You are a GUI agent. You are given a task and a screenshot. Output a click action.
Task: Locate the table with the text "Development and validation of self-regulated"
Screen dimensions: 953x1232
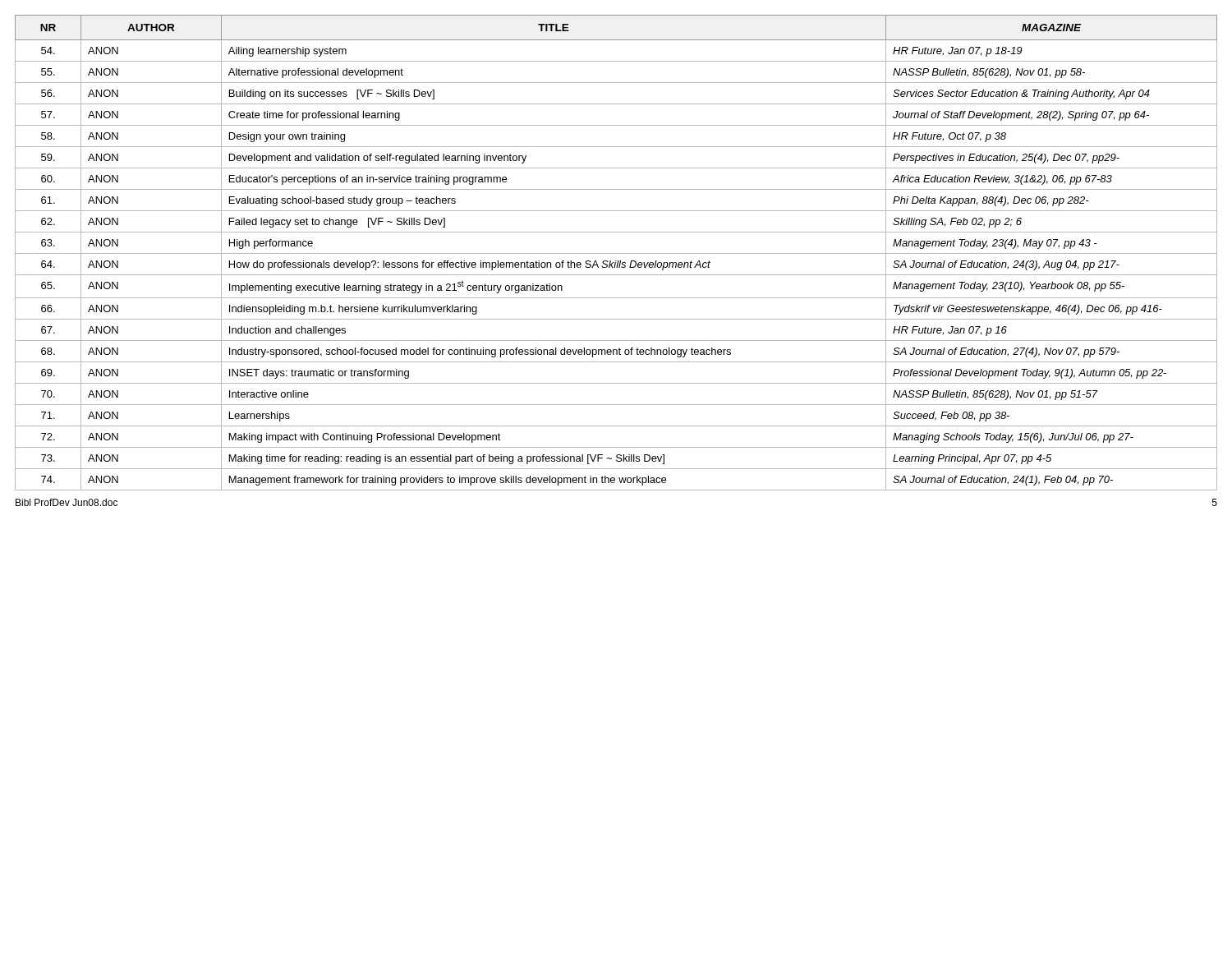click(616, 253)
